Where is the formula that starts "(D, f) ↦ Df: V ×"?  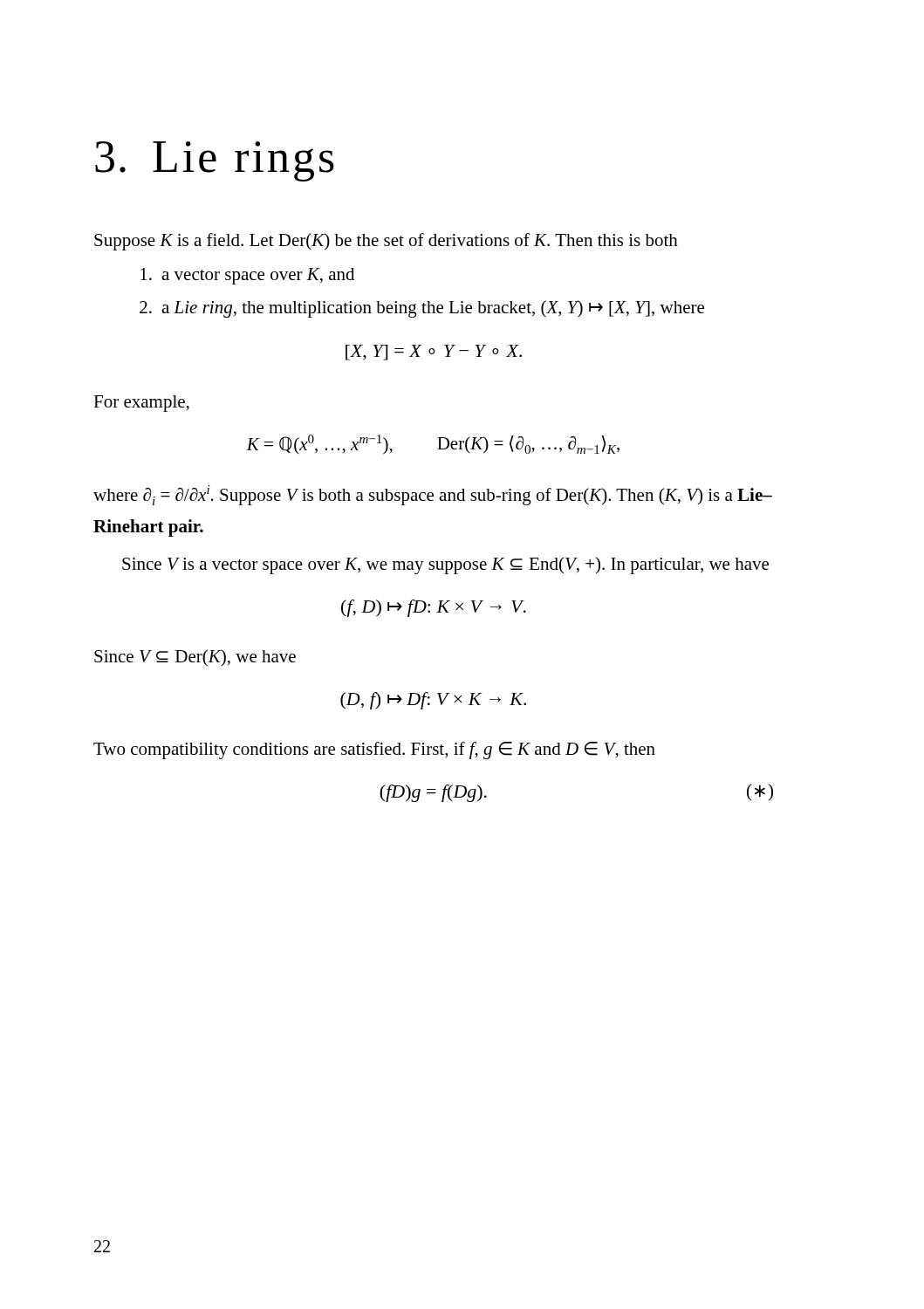[434, 699]
